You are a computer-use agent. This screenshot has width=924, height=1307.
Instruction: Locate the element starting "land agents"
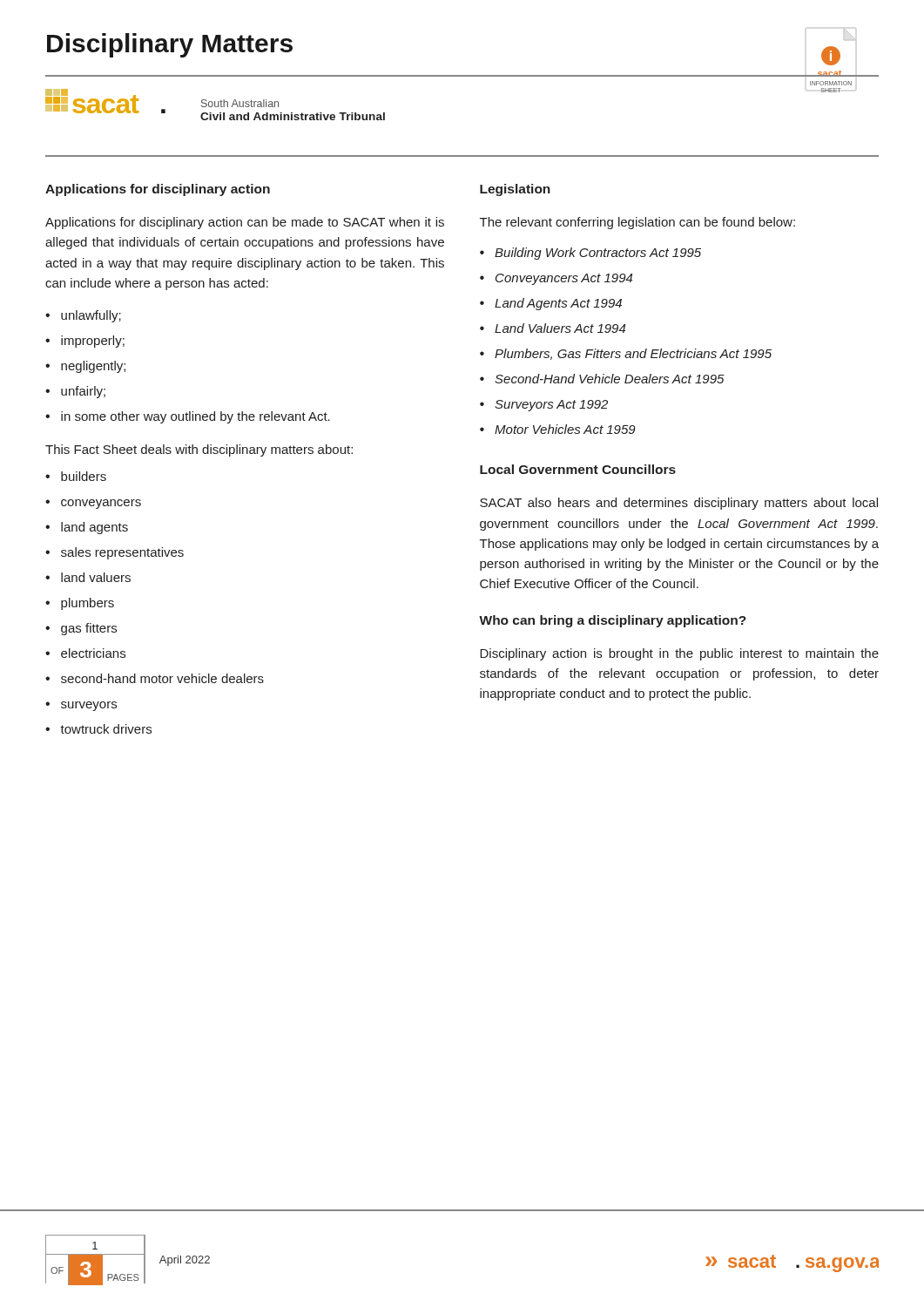point(87,528)
